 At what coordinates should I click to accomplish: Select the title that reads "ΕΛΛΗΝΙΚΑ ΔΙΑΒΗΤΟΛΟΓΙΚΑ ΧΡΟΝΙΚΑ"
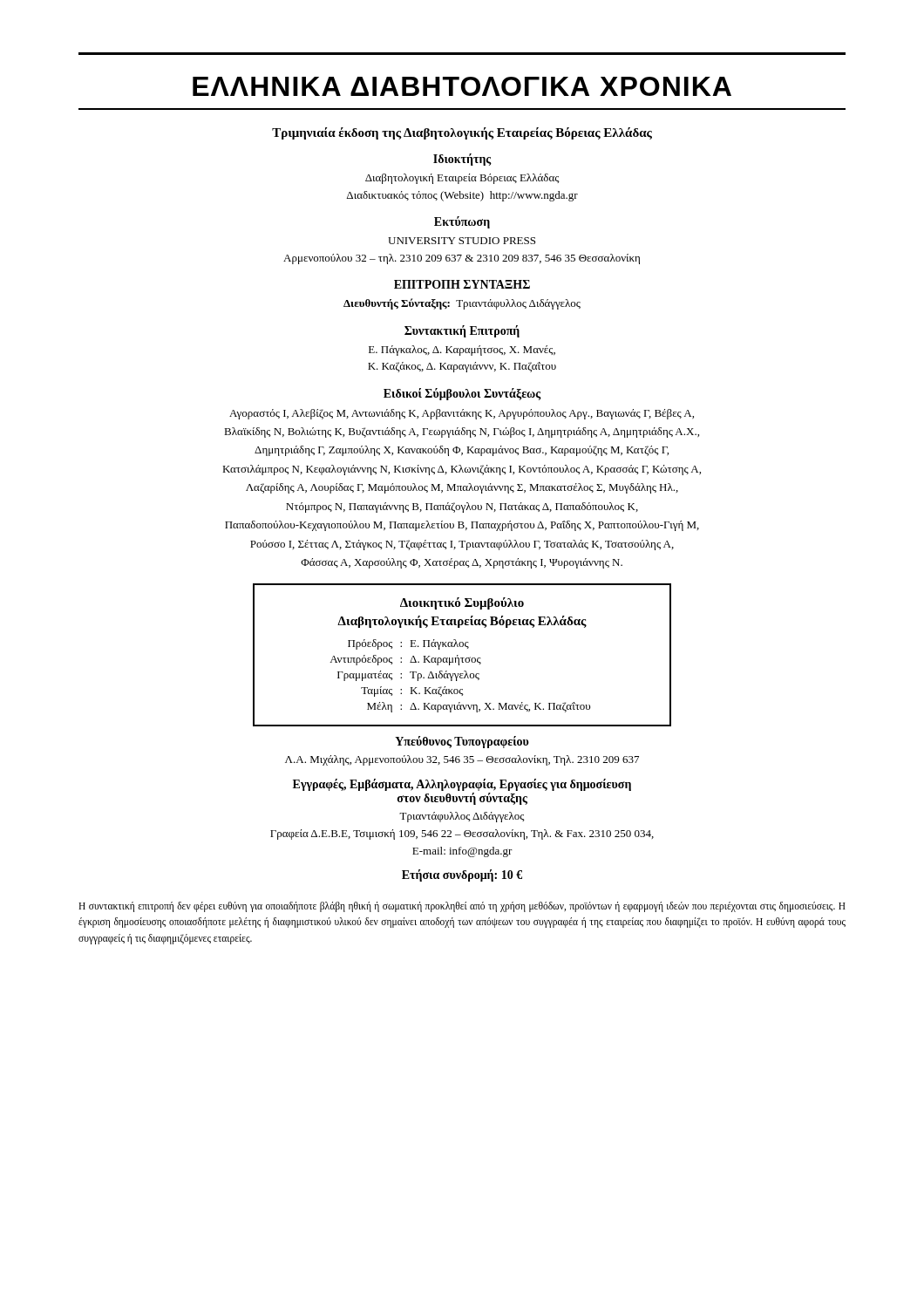(462, 86)
